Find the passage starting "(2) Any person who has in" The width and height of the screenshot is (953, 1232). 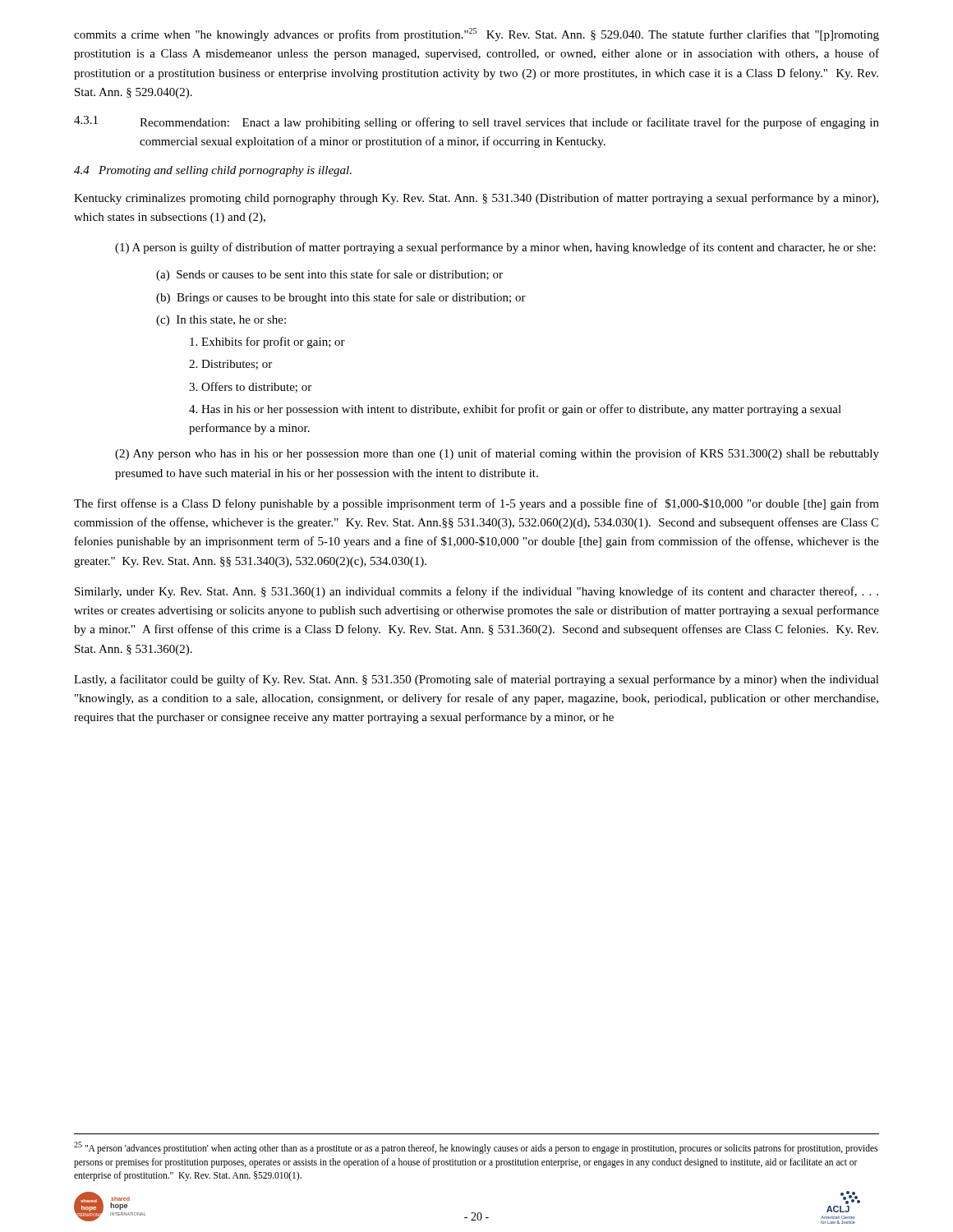(497, 463)
